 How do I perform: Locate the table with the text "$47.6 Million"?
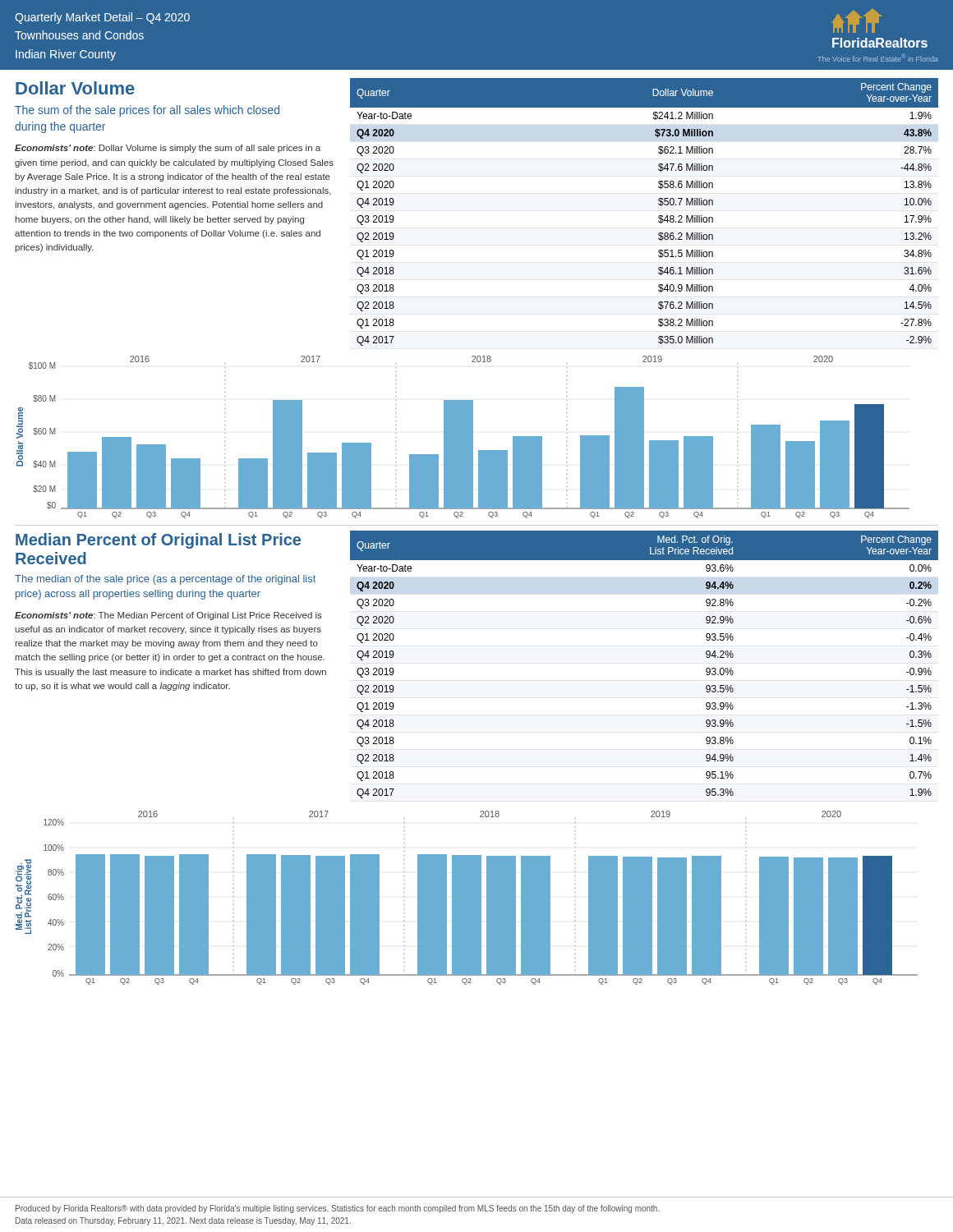tap(644, 214)
